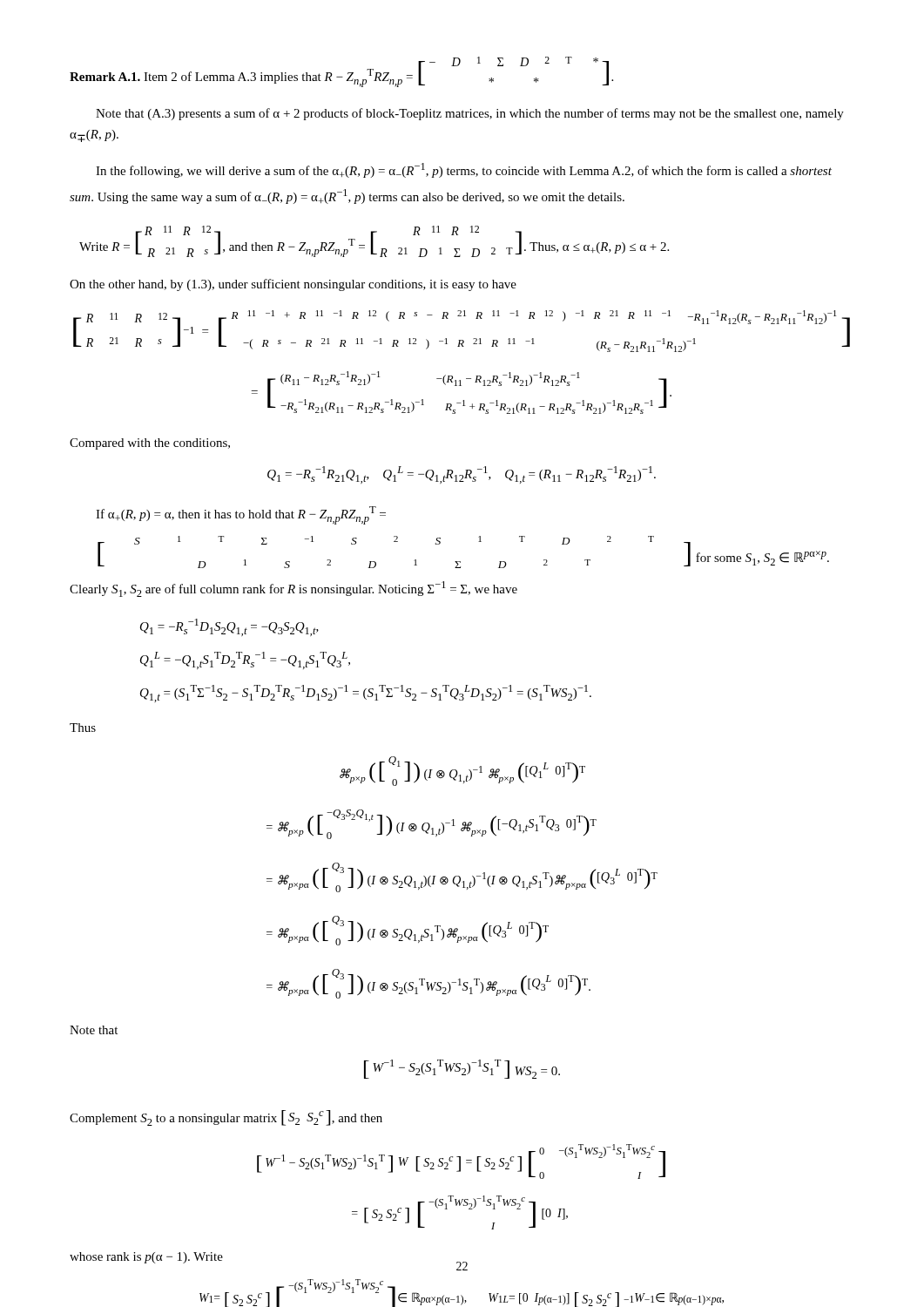Click the formula that begins "Q1 = −Rs−1D1S2Q1,t = −Q3S2Q1,t,"
The height and width of the screenshot is (1307, 924).
(x=229, y=627)
